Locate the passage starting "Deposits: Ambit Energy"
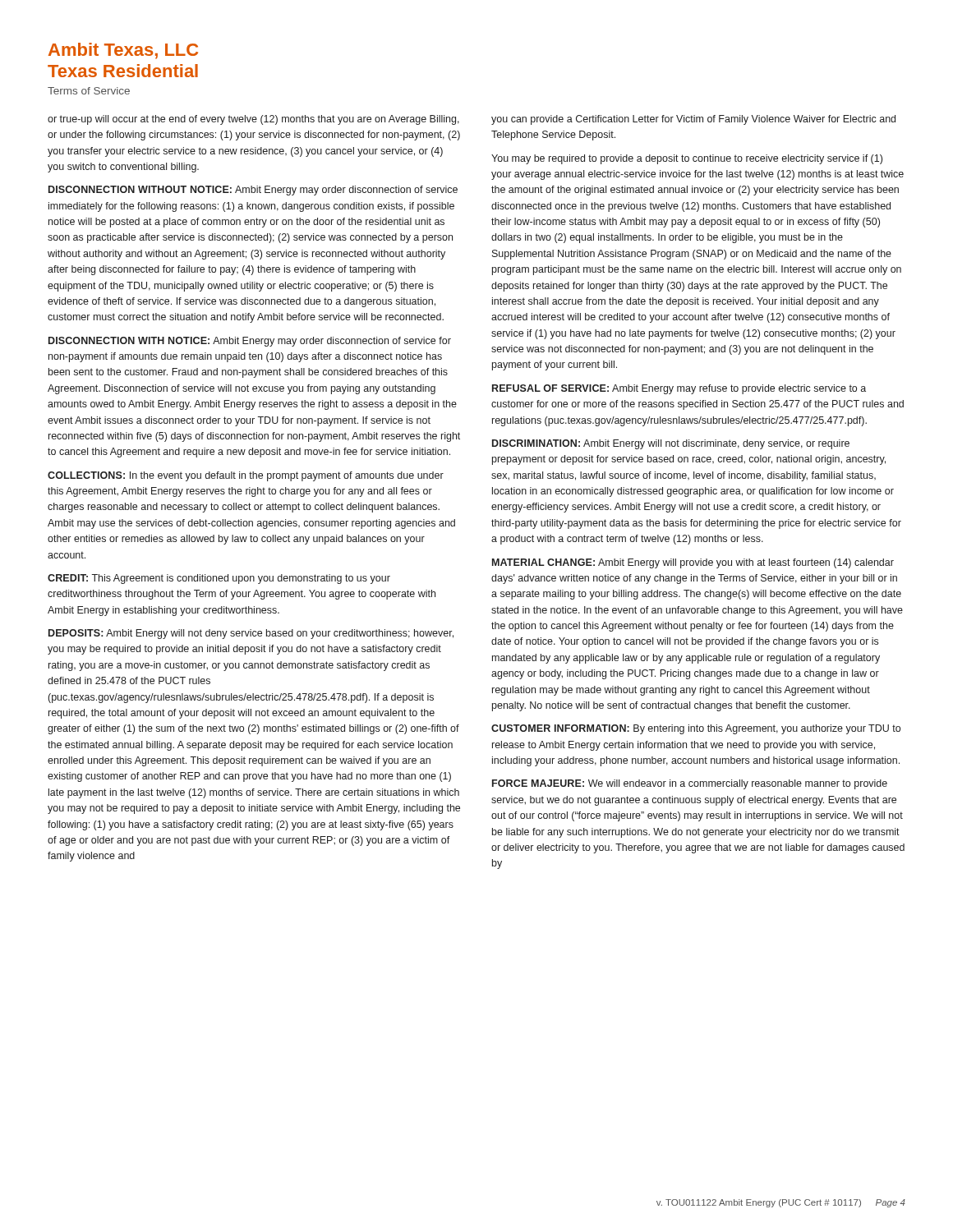 pyautogui.click(x=255, y=745)
